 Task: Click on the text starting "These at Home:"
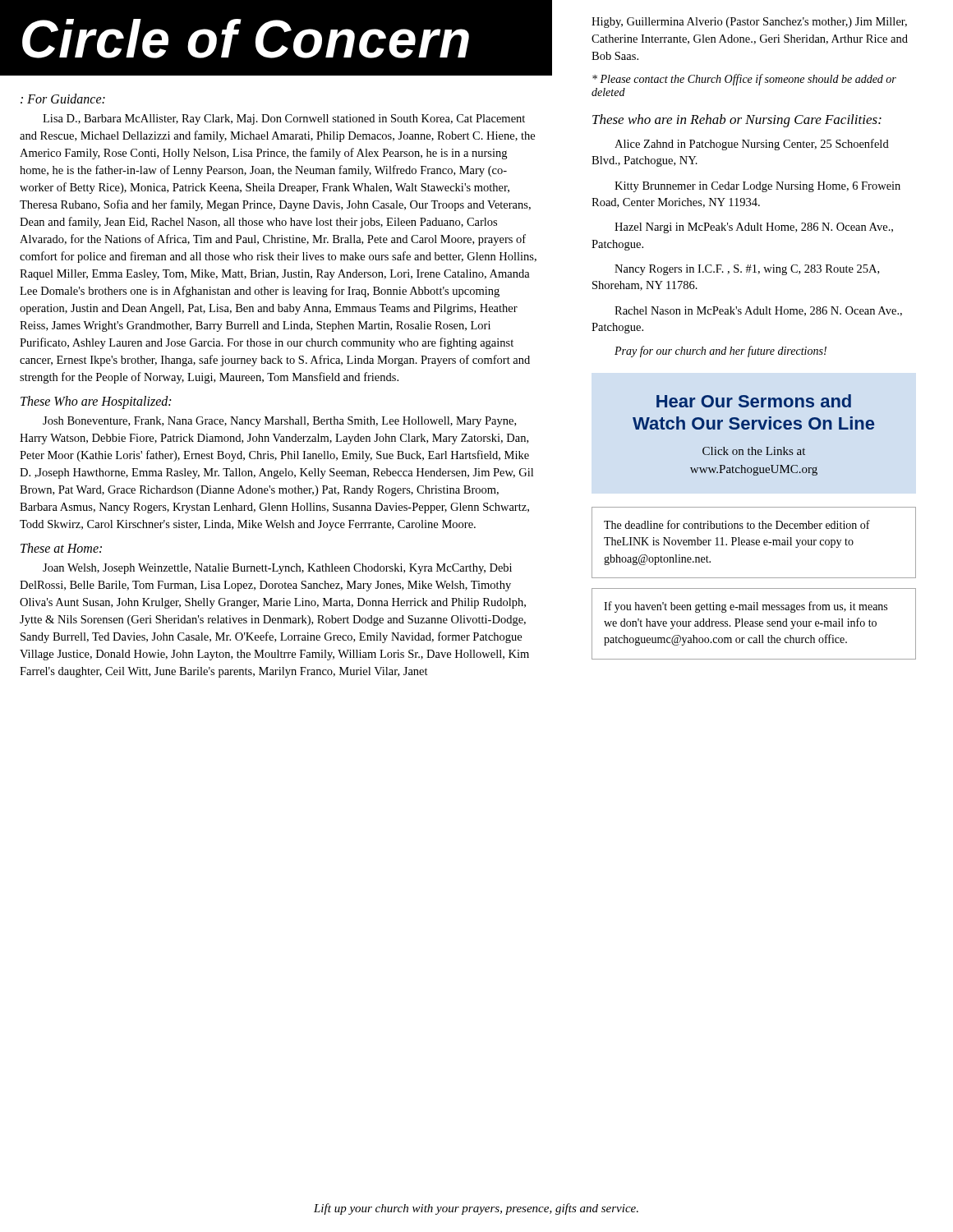click(61, 549)
